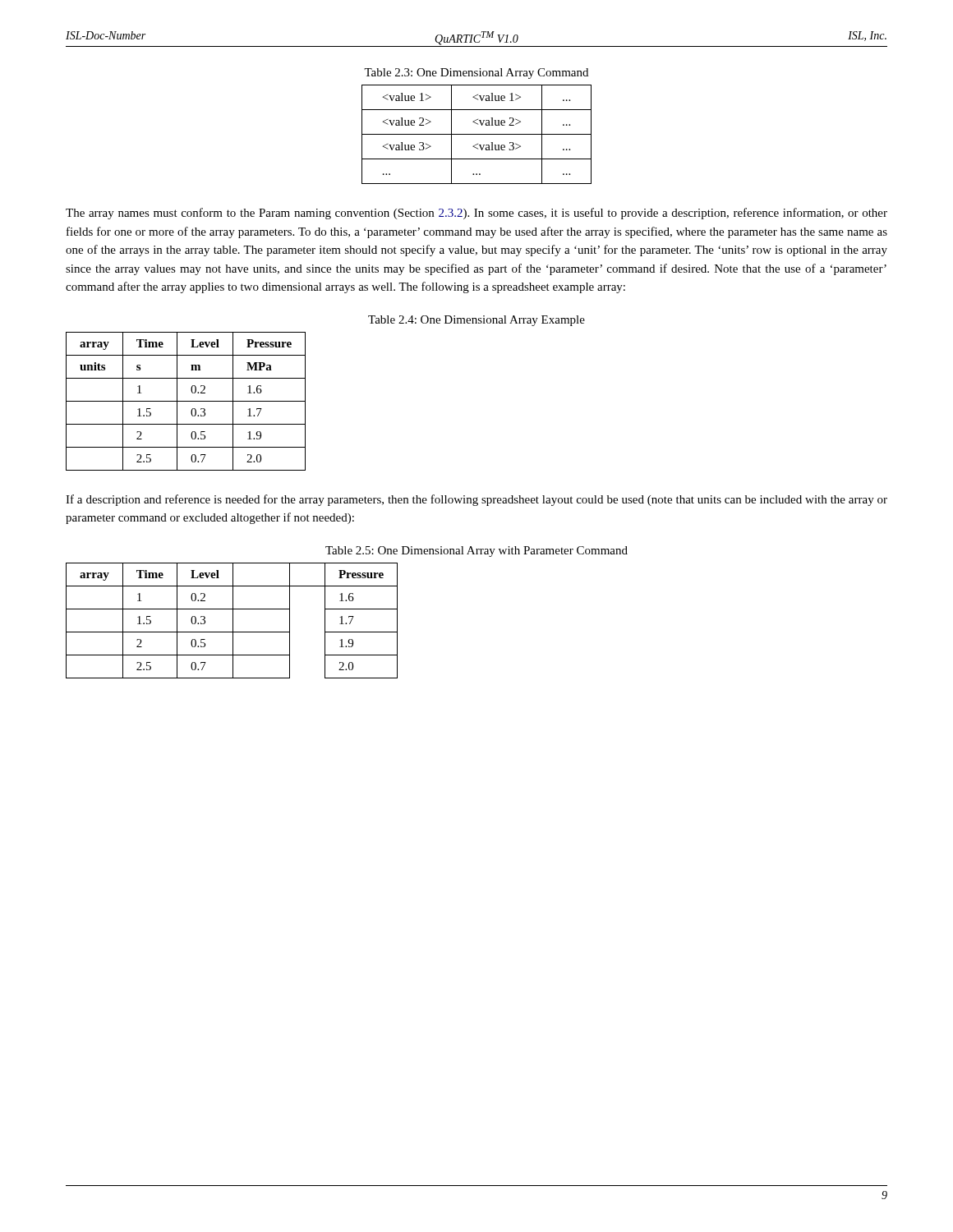Image resolution: width=953 pixels, height=1232 pixels.
Task: Click on the text block containing "If a description and reference is needed for"
Action: coord(476,508)
